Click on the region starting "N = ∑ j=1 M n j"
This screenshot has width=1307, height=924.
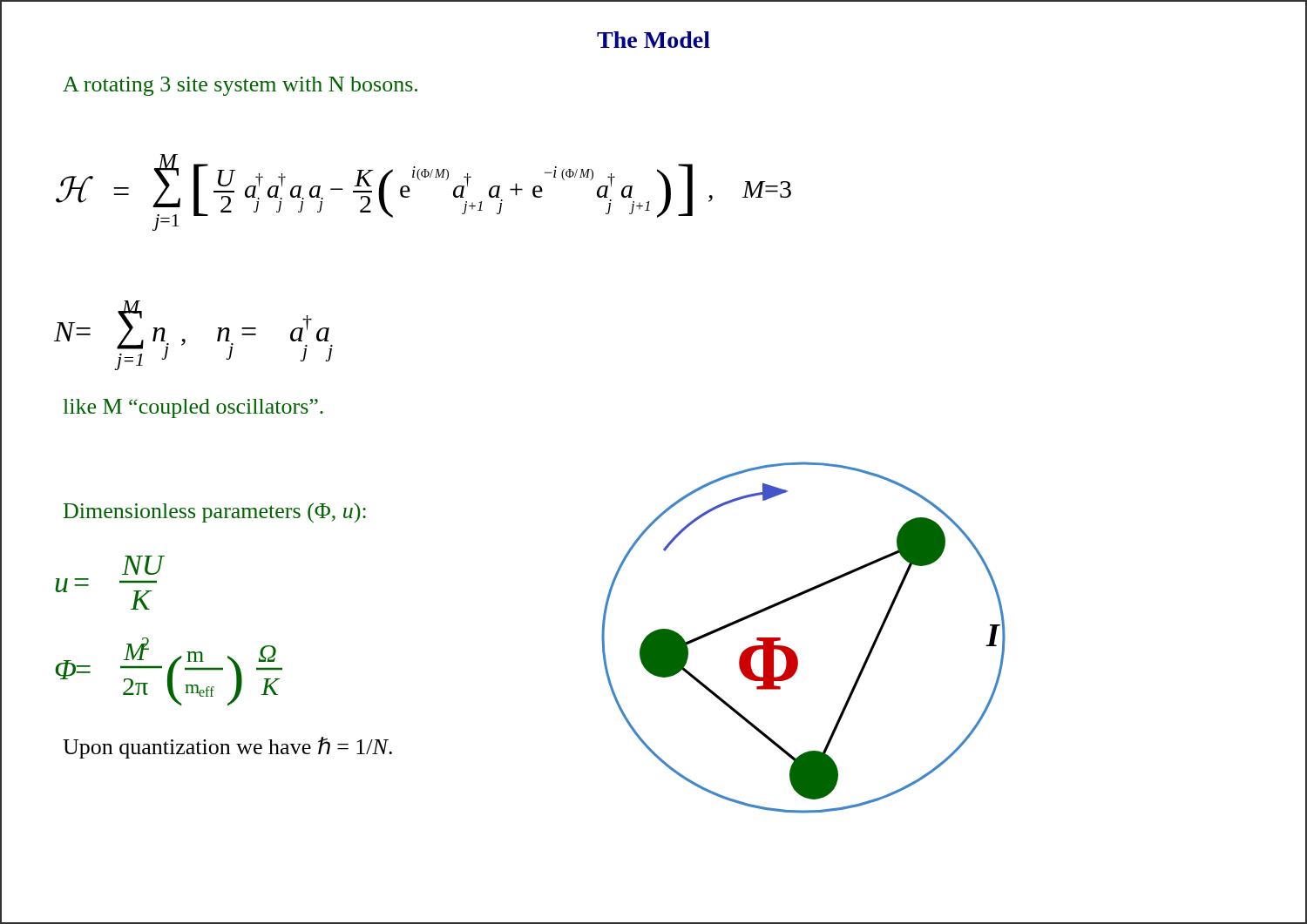pos(298,328)
